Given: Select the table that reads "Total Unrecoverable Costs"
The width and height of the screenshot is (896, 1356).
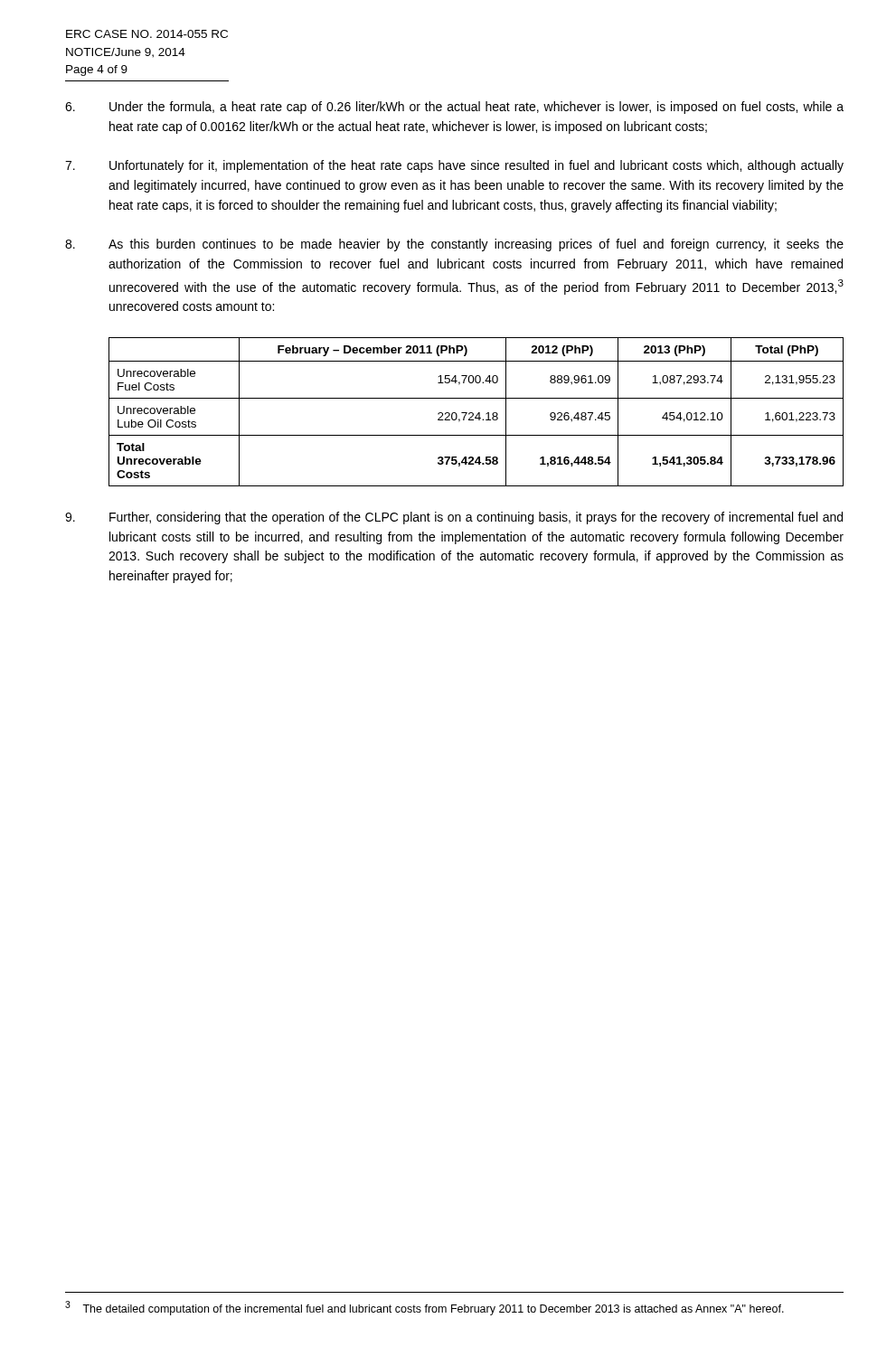Looking at the screenshot, I should [476, 412].
